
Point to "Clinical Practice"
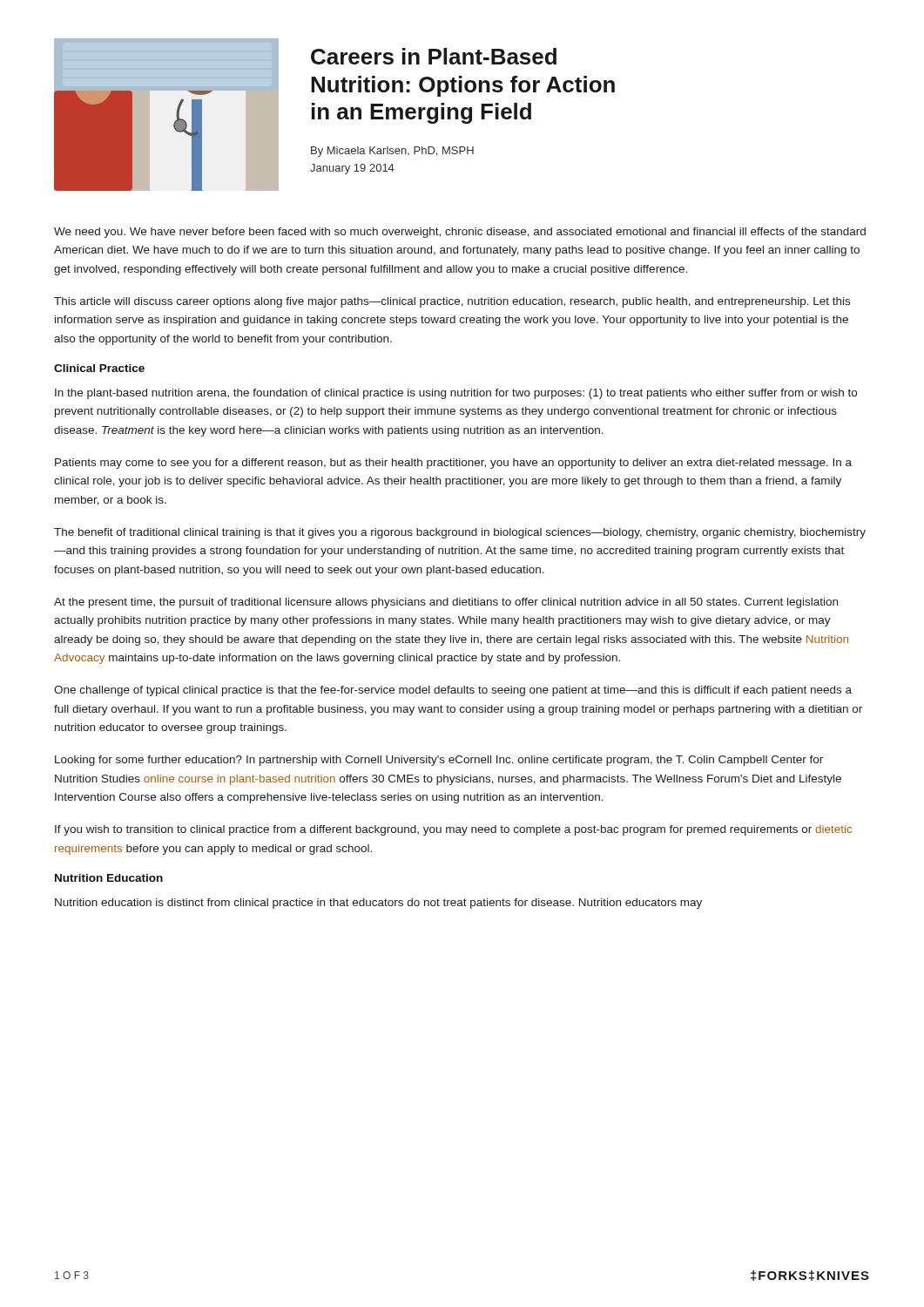pyautogui.click(x=99, y=368)
